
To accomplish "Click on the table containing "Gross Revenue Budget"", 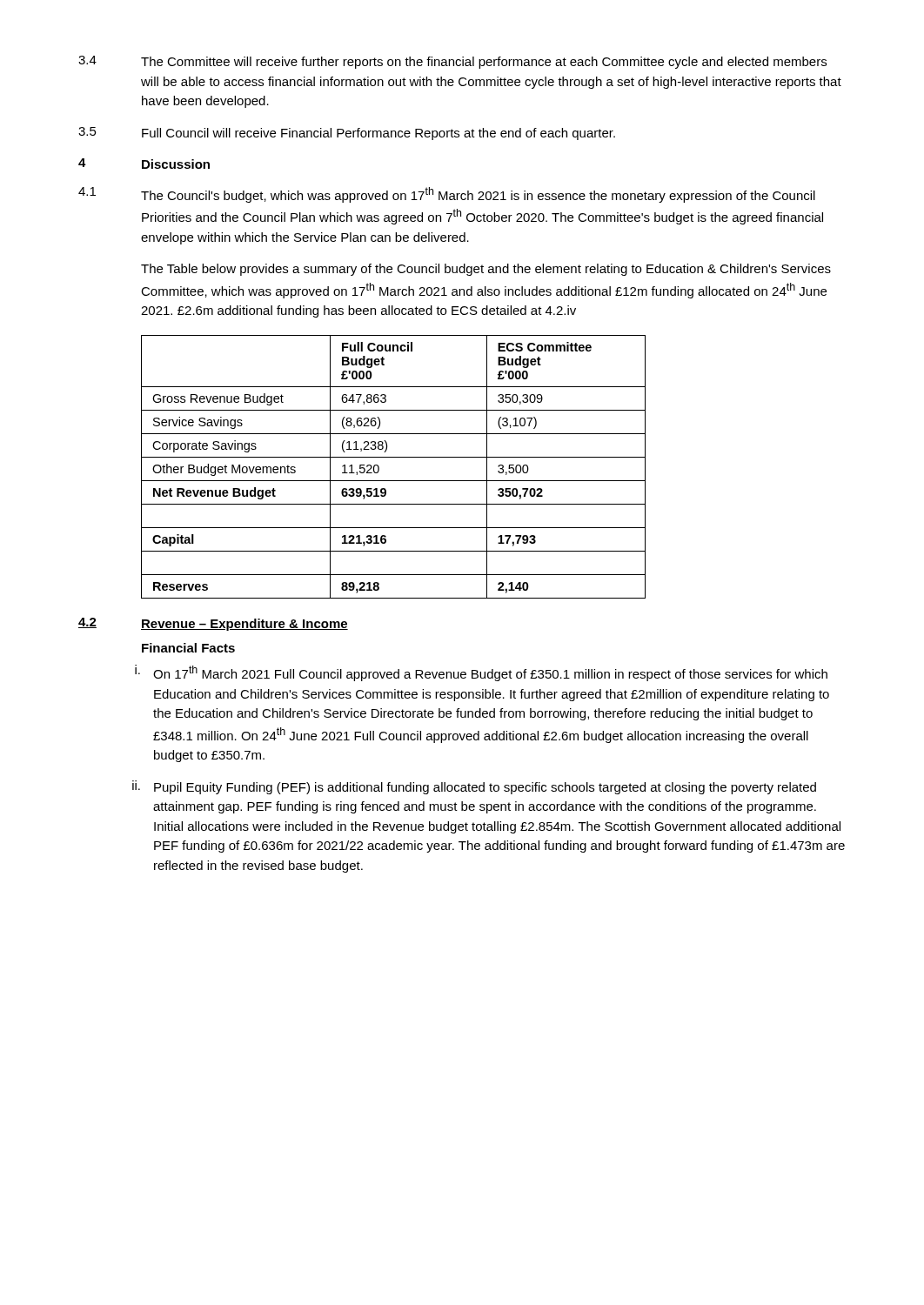I will pyautogui.click(x=493, y=466).
